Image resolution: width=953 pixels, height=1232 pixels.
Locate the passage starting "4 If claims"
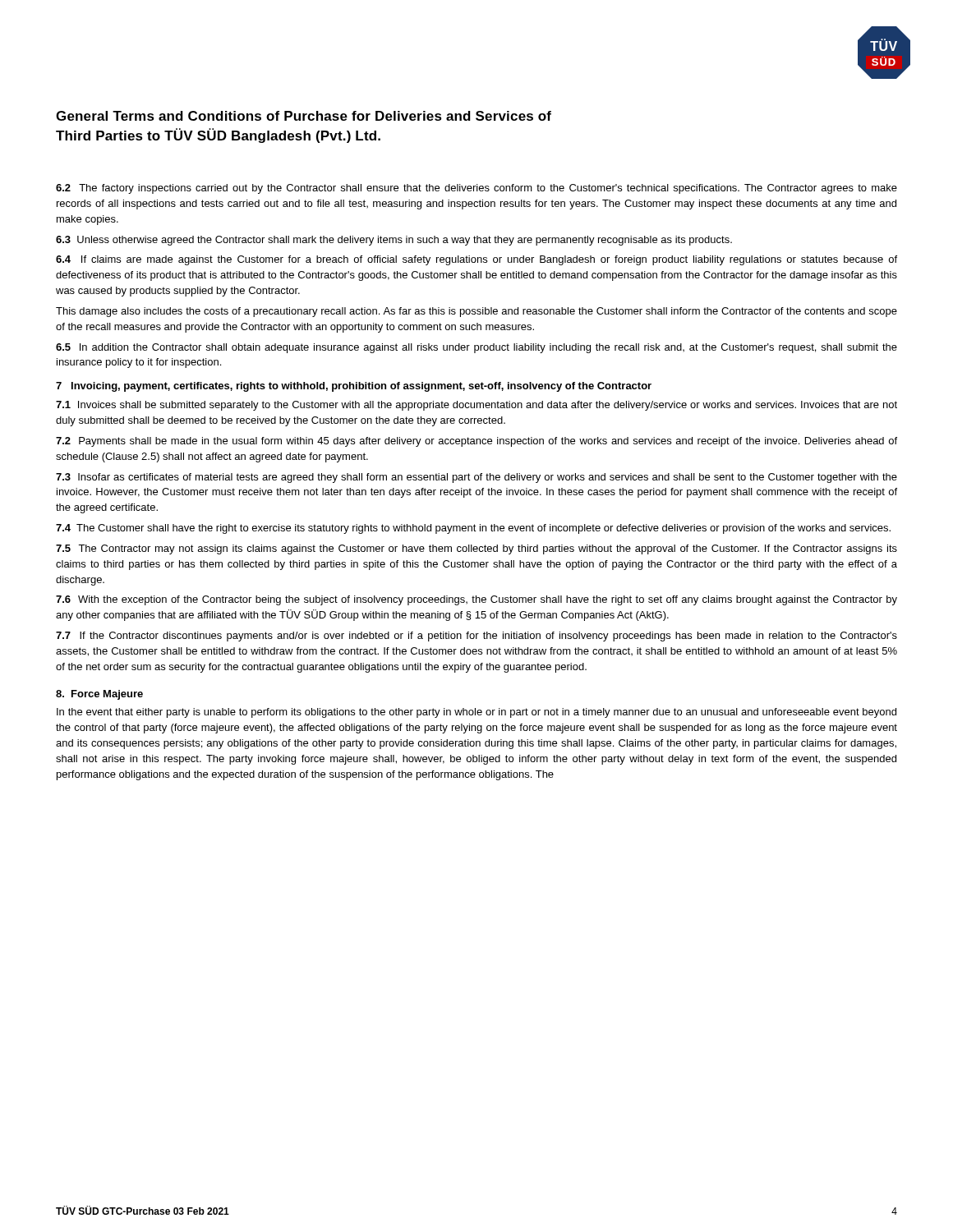click(476, 275)
